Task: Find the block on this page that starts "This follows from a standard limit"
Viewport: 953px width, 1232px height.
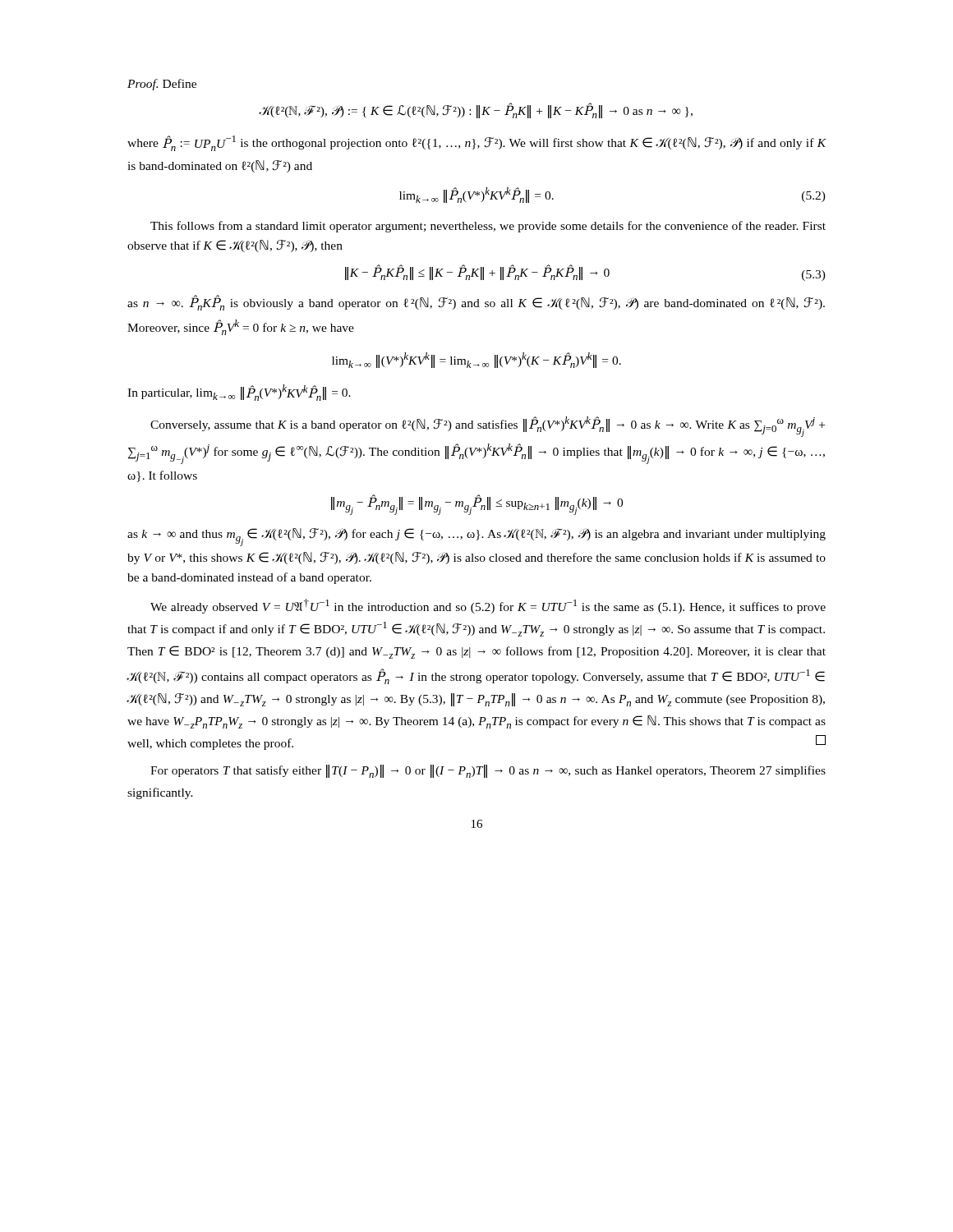Action: 476,236
